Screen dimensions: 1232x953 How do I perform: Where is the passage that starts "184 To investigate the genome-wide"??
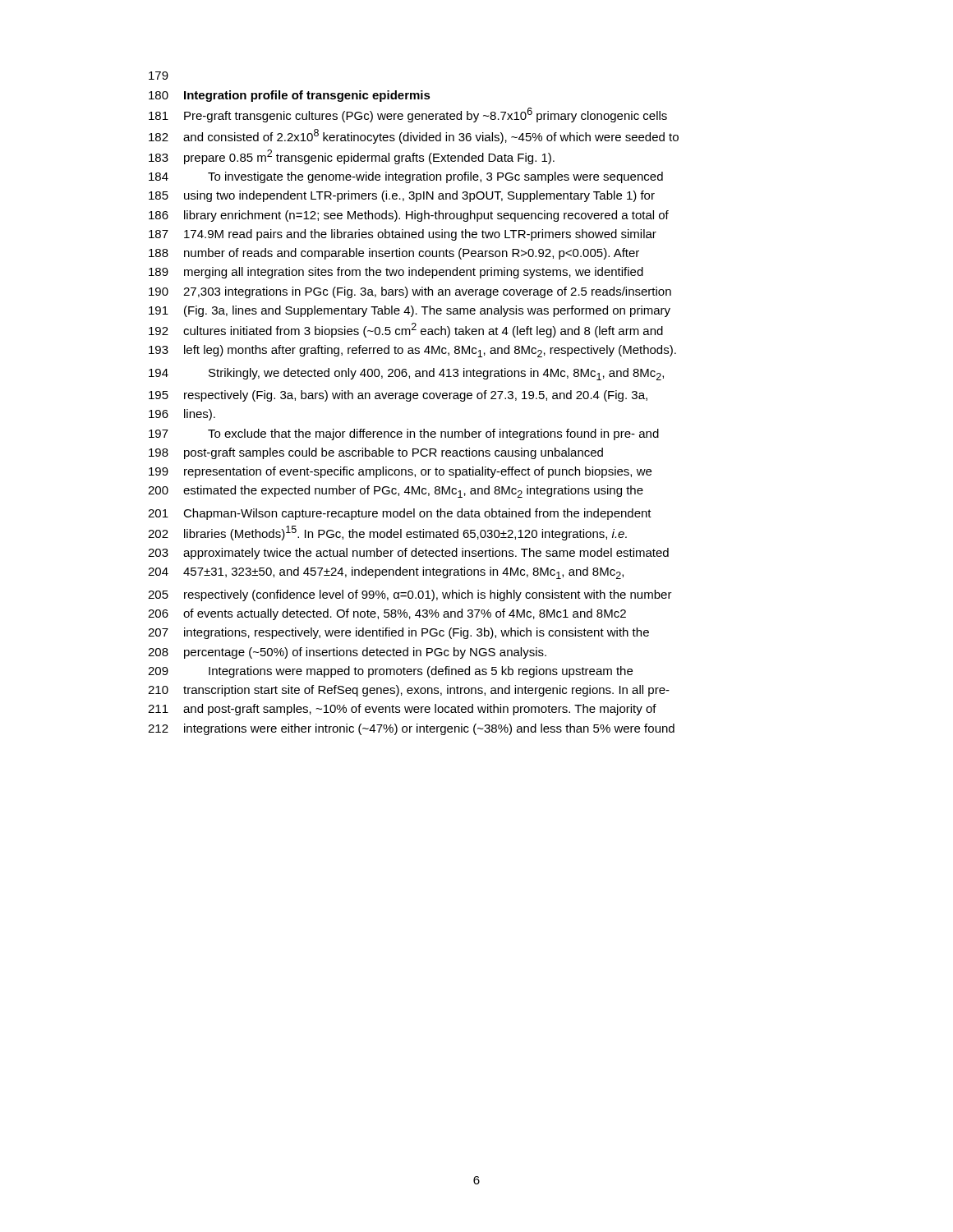[x=476, y=265]
